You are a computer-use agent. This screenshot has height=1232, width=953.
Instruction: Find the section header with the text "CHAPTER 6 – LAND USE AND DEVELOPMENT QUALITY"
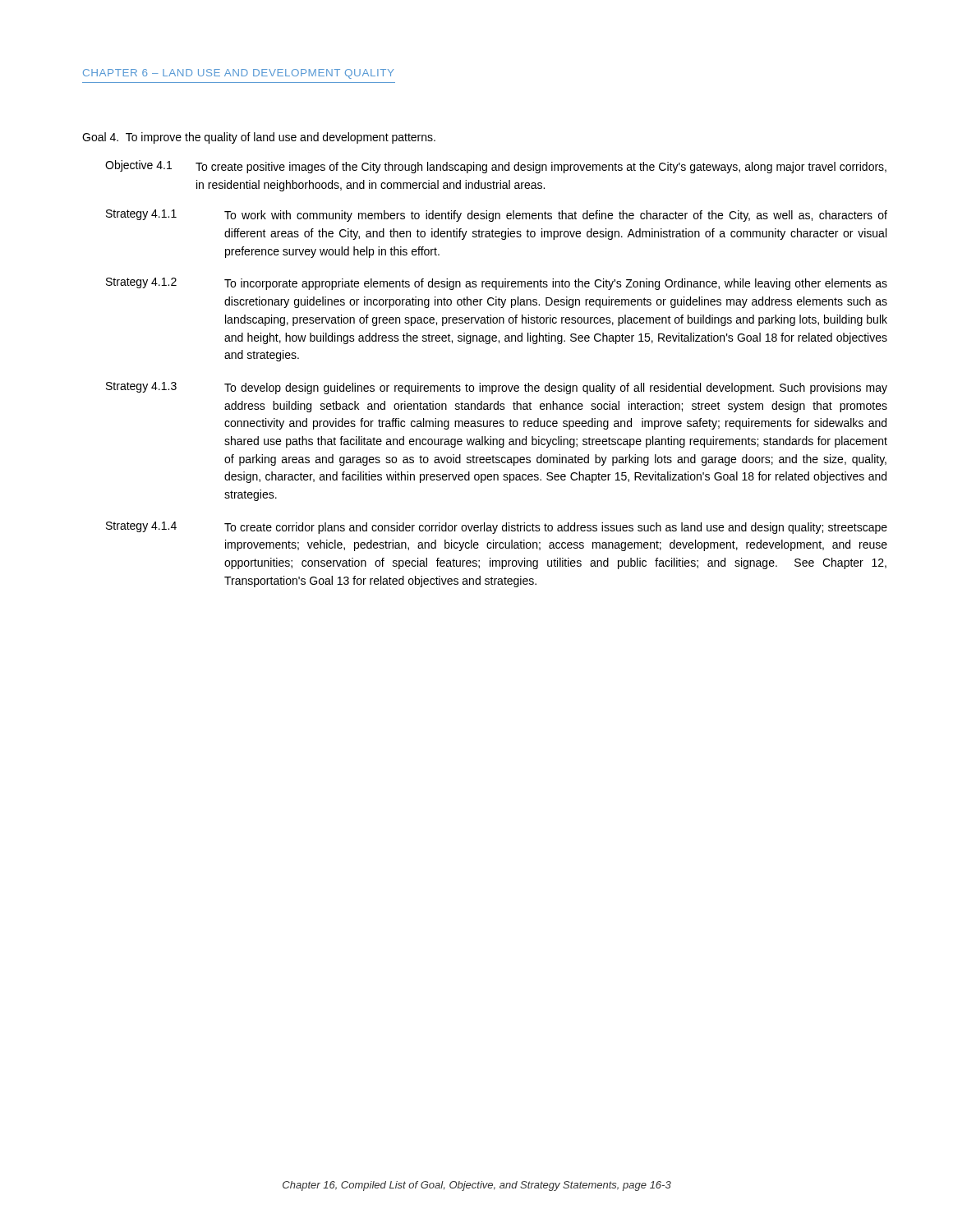point(238,75)
